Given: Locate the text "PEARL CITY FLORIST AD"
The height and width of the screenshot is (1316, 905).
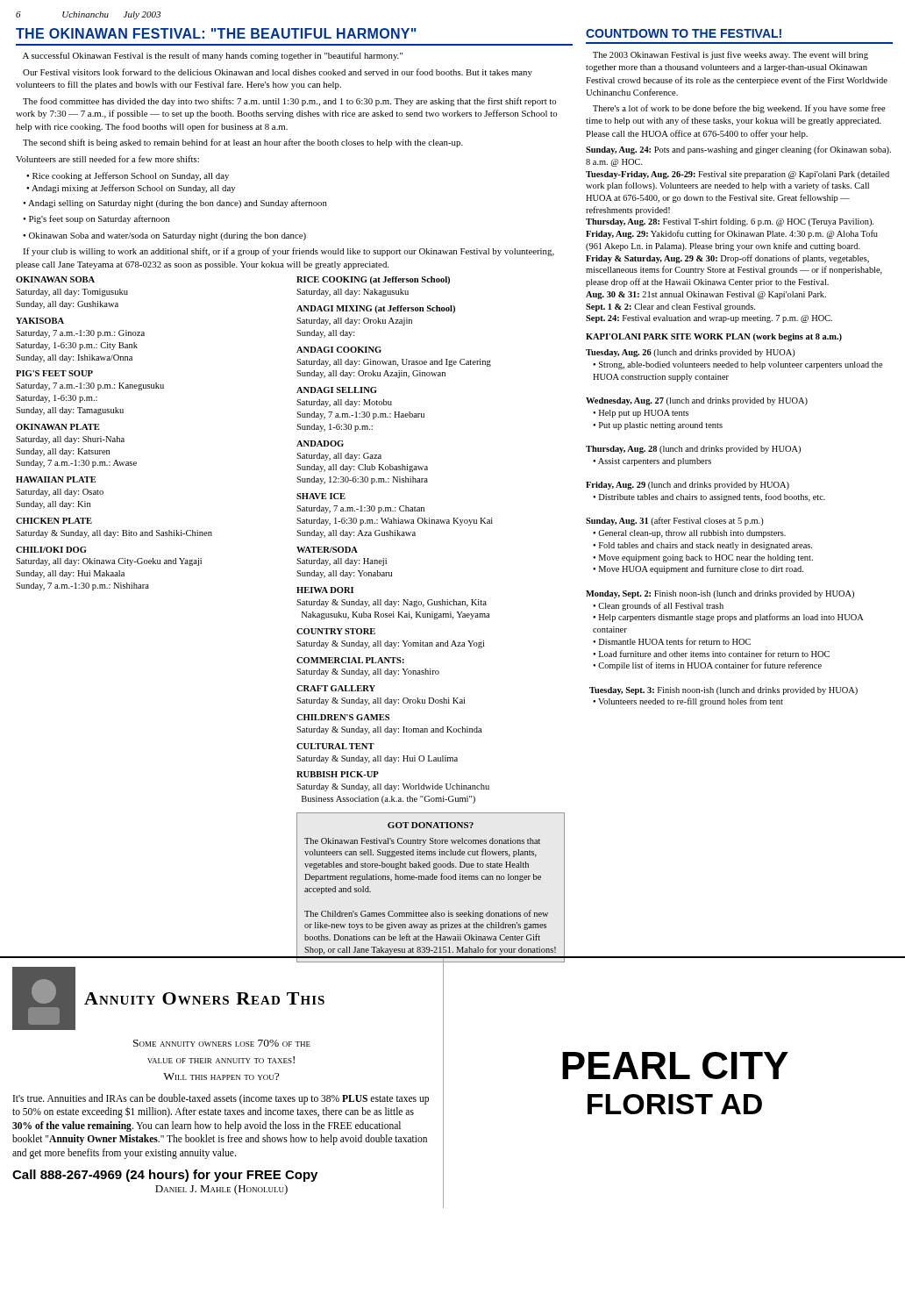Looking at the screenshot, I should tap(674, 1083).
